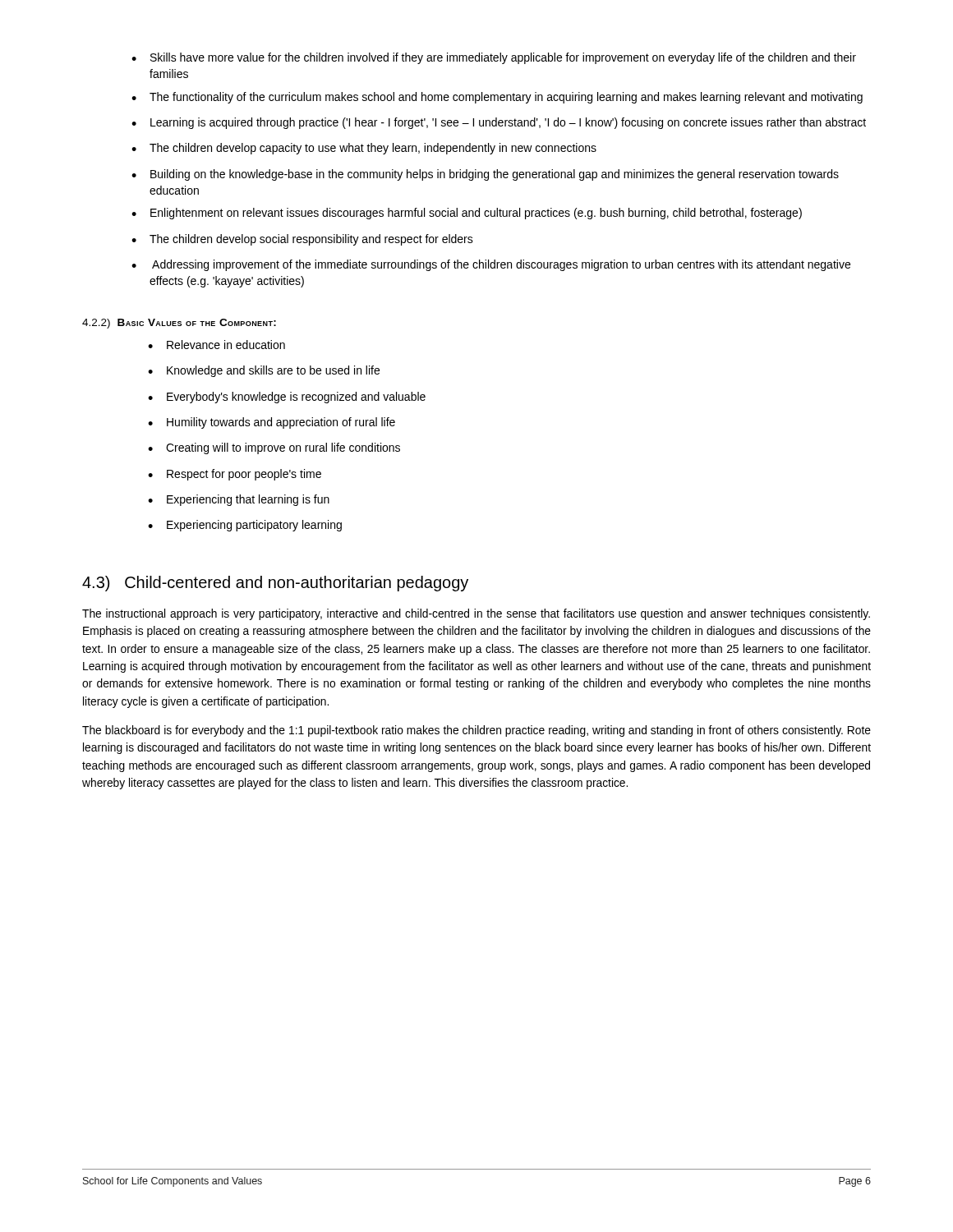Image resolution: width=953 pixels, height=1232 pixels.
Task: Find the text starting "• Experiencing participatory learning"
Action: (245, 526)
